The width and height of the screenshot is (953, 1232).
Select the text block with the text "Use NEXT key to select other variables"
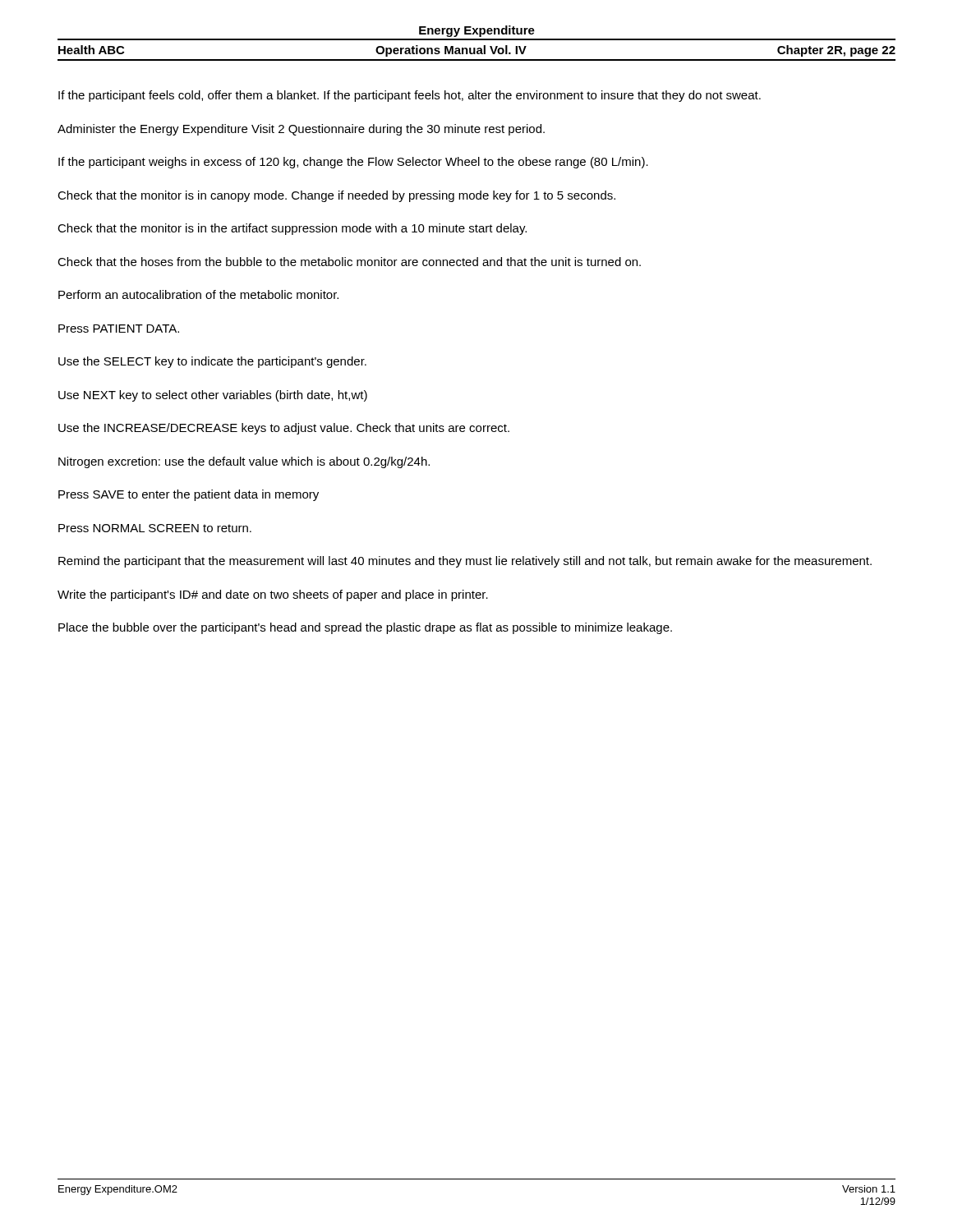click(x=213, y=394)
